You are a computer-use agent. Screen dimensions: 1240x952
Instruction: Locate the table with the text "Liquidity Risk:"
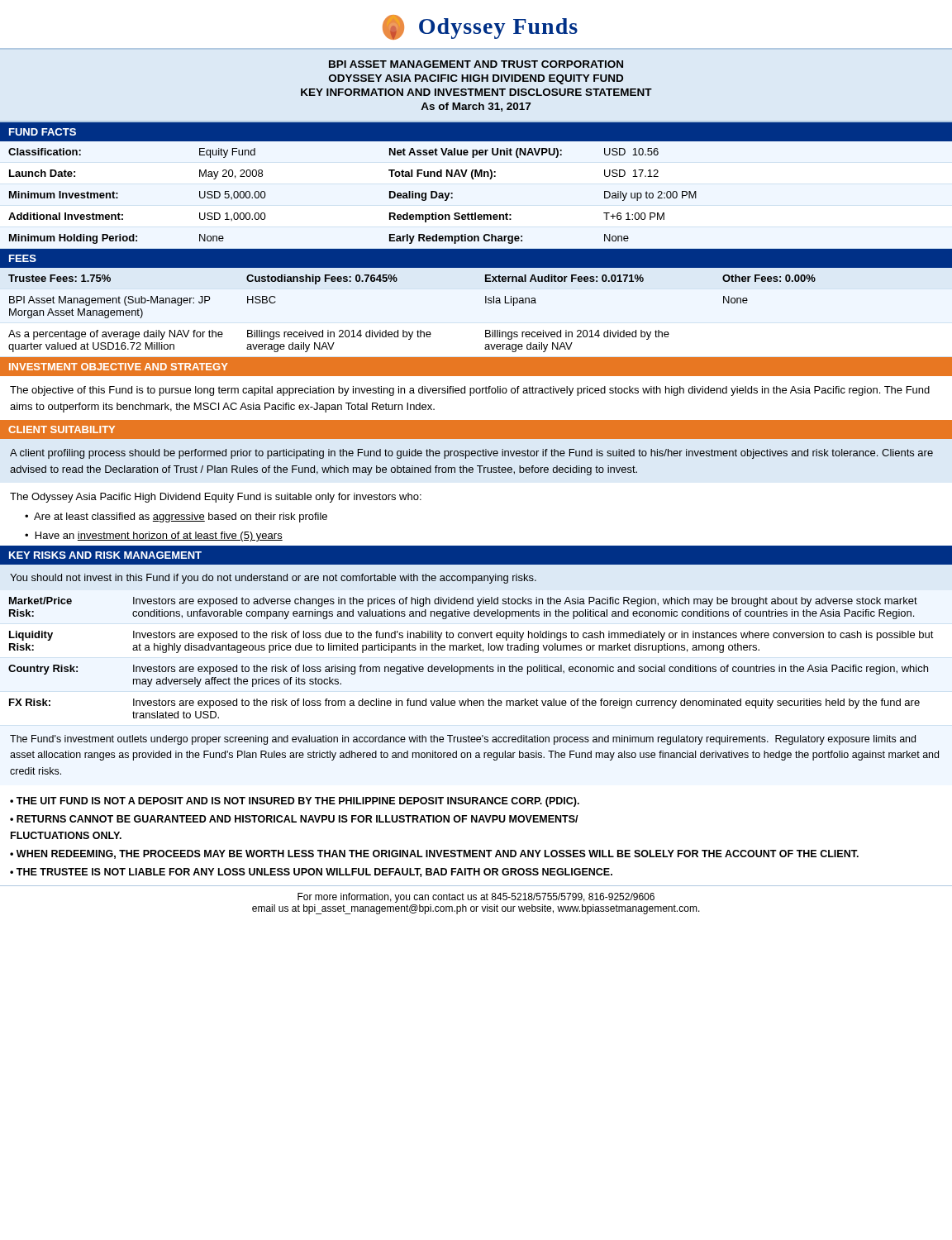point(476,658)
